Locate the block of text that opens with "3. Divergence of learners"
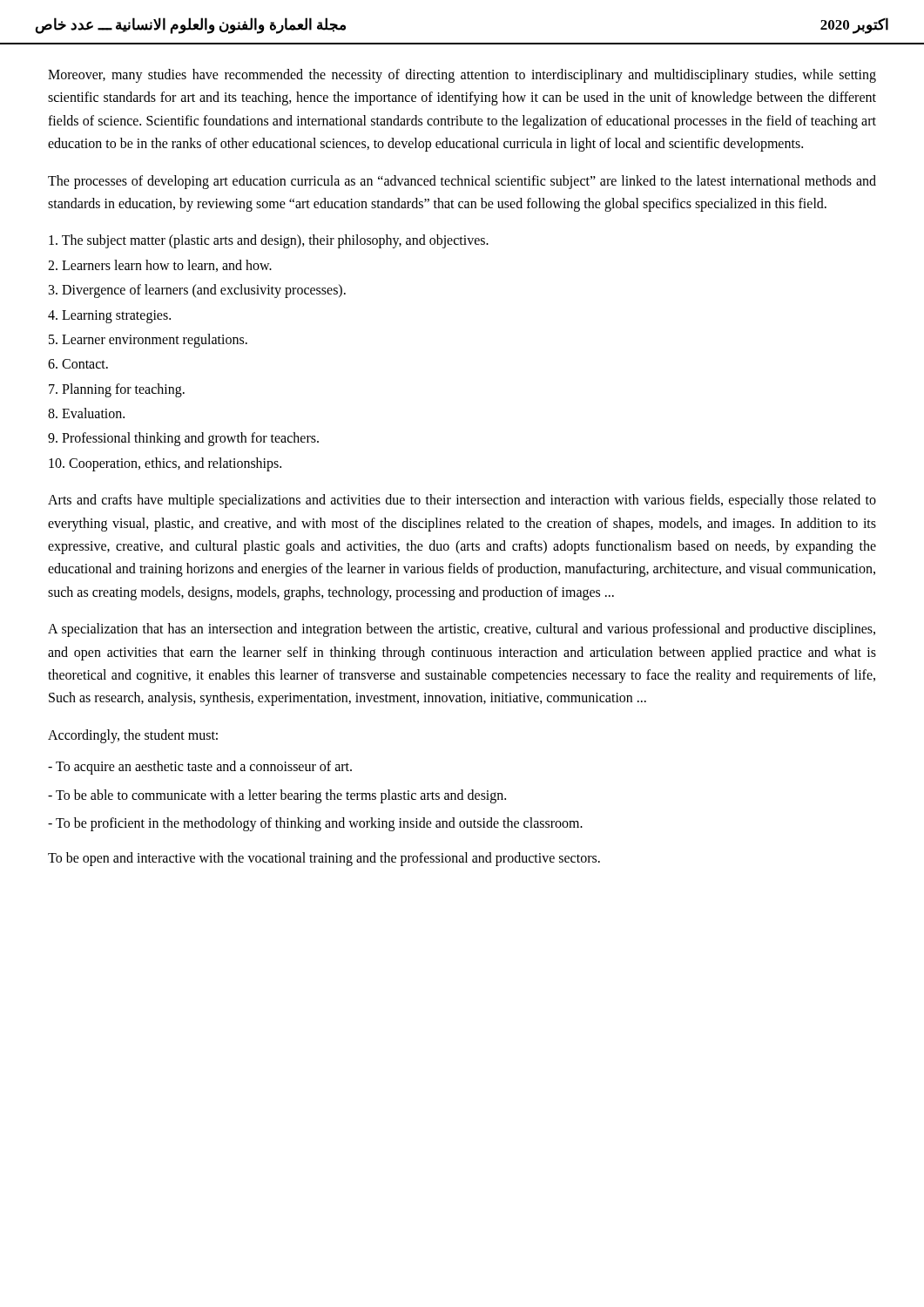Viewport: 924px width, 1307px height. click(197, 290)
